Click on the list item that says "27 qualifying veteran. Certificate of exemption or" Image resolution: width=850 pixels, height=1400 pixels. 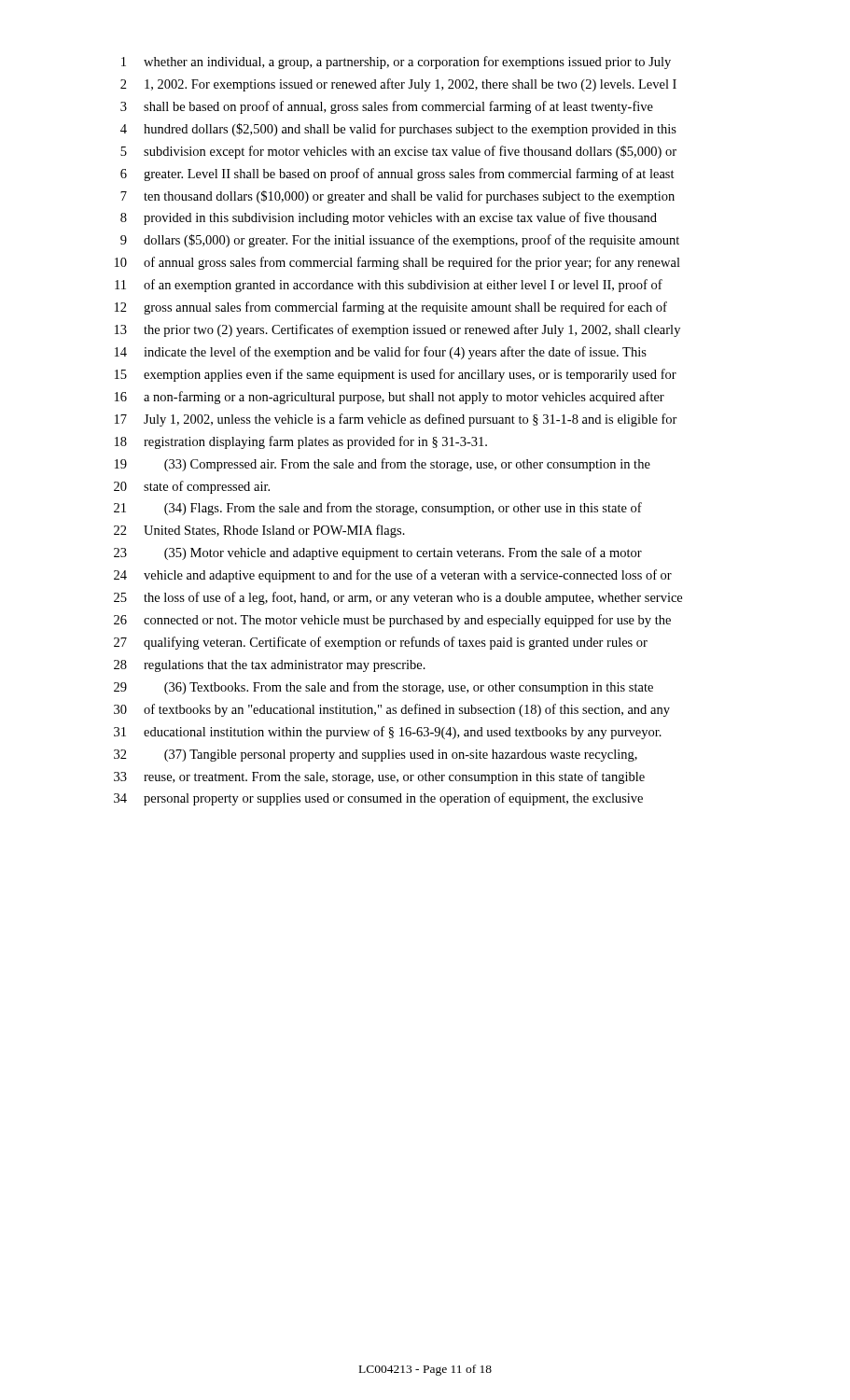438,643
